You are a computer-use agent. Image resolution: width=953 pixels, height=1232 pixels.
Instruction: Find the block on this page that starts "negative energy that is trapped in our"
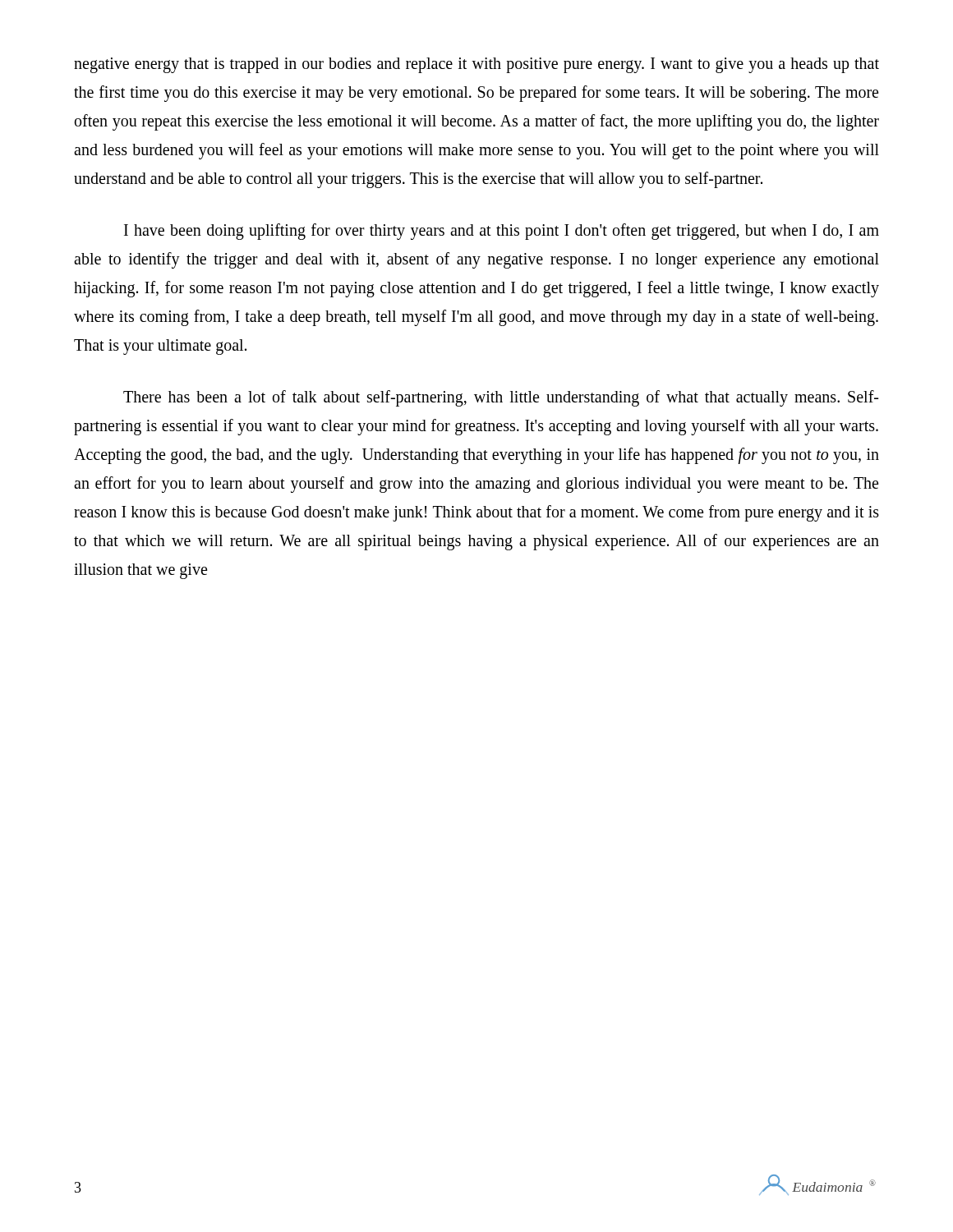[476, 121]
